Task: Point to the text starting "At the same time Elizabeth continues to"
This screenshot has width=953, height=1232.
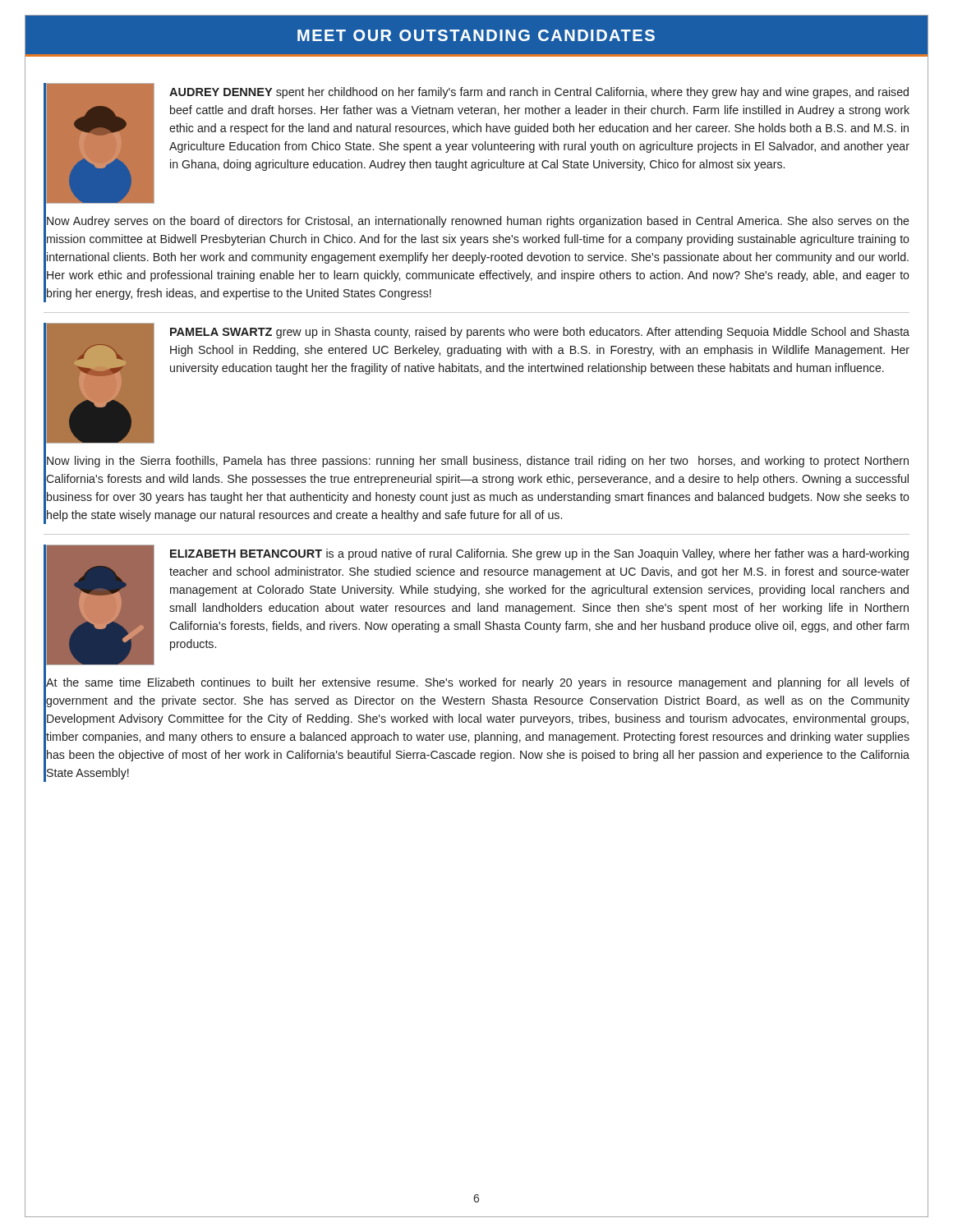Action: pyautogui.click(x=478, y=728)
